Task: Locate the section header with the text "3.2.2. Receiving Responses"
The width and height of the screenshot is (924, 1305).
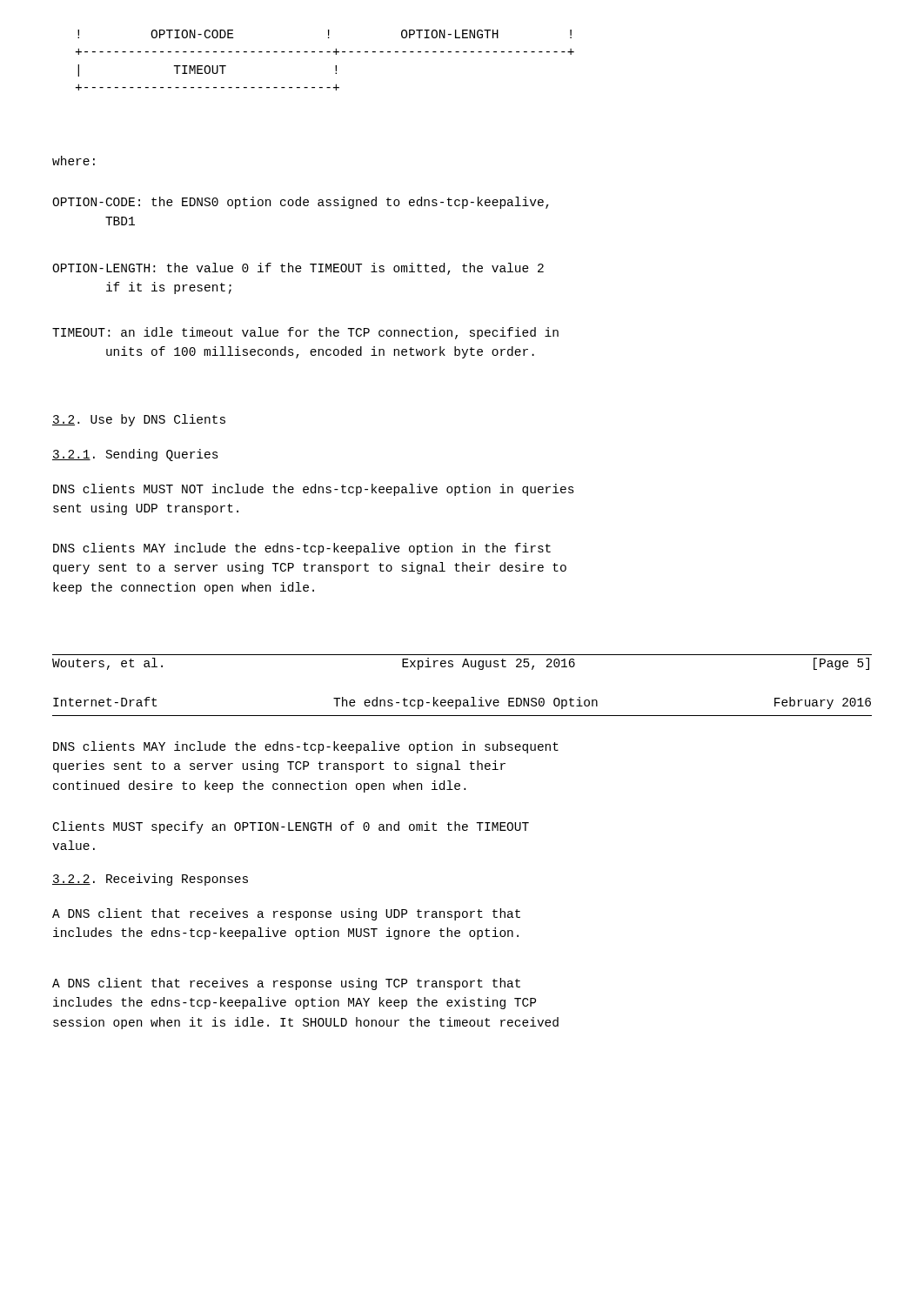Action: [151, 880]
